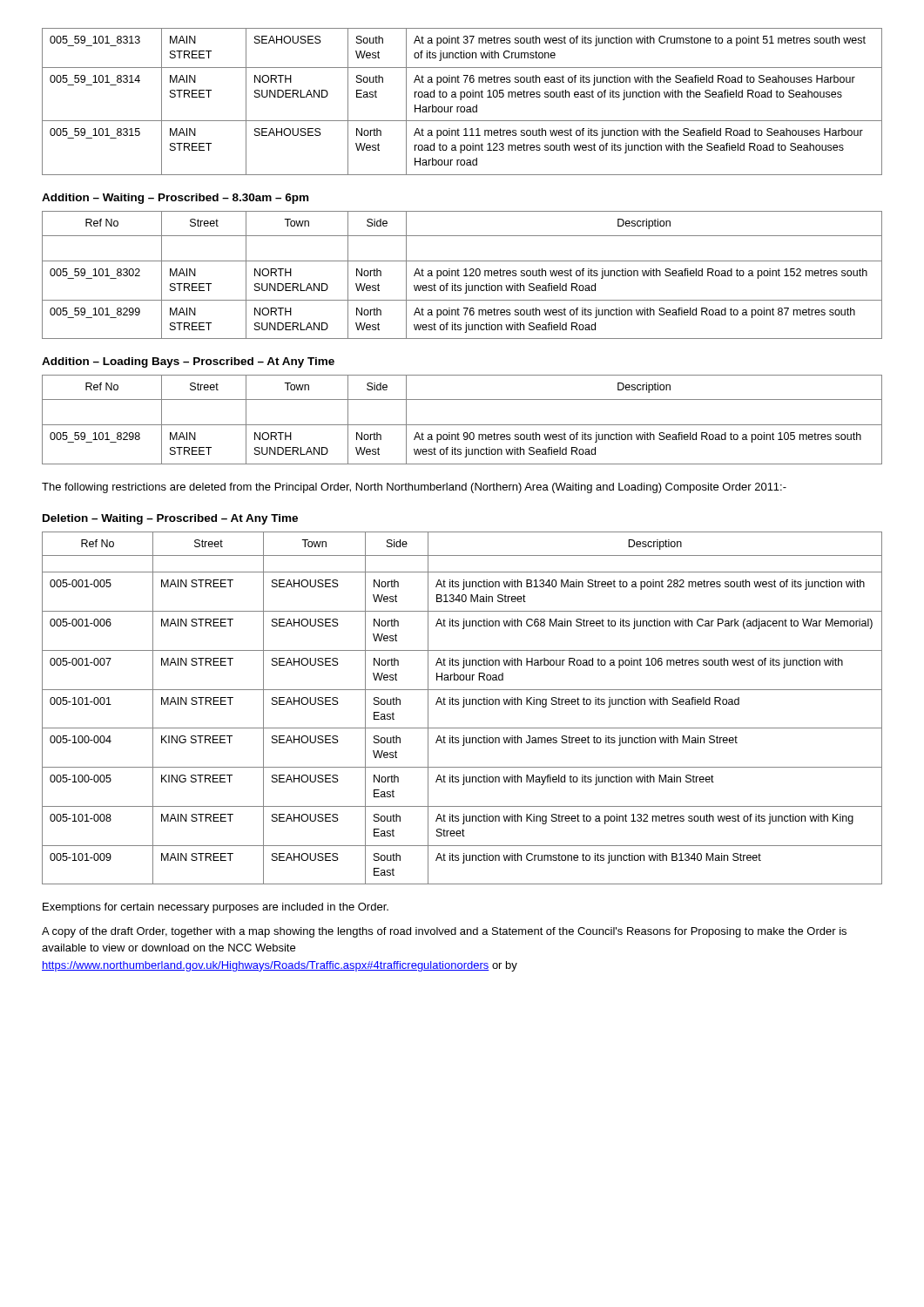
Task: Click on the text block containing "A copy of the draft Order,"
Action: coord(444,932)
